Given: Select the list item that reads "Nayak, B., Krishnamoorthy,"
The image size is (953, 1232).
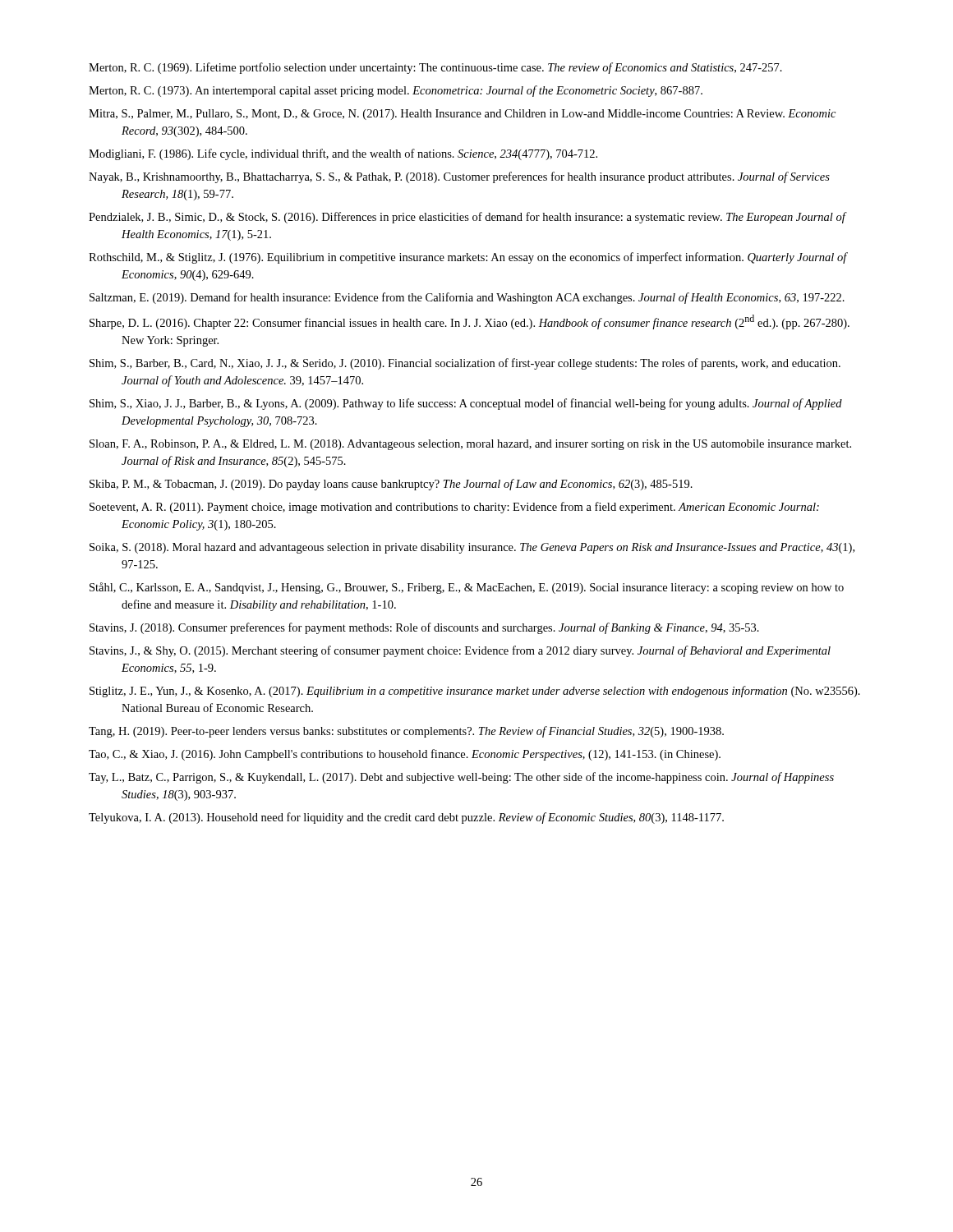Looking at the screenshot, I should tap(459, 185).
